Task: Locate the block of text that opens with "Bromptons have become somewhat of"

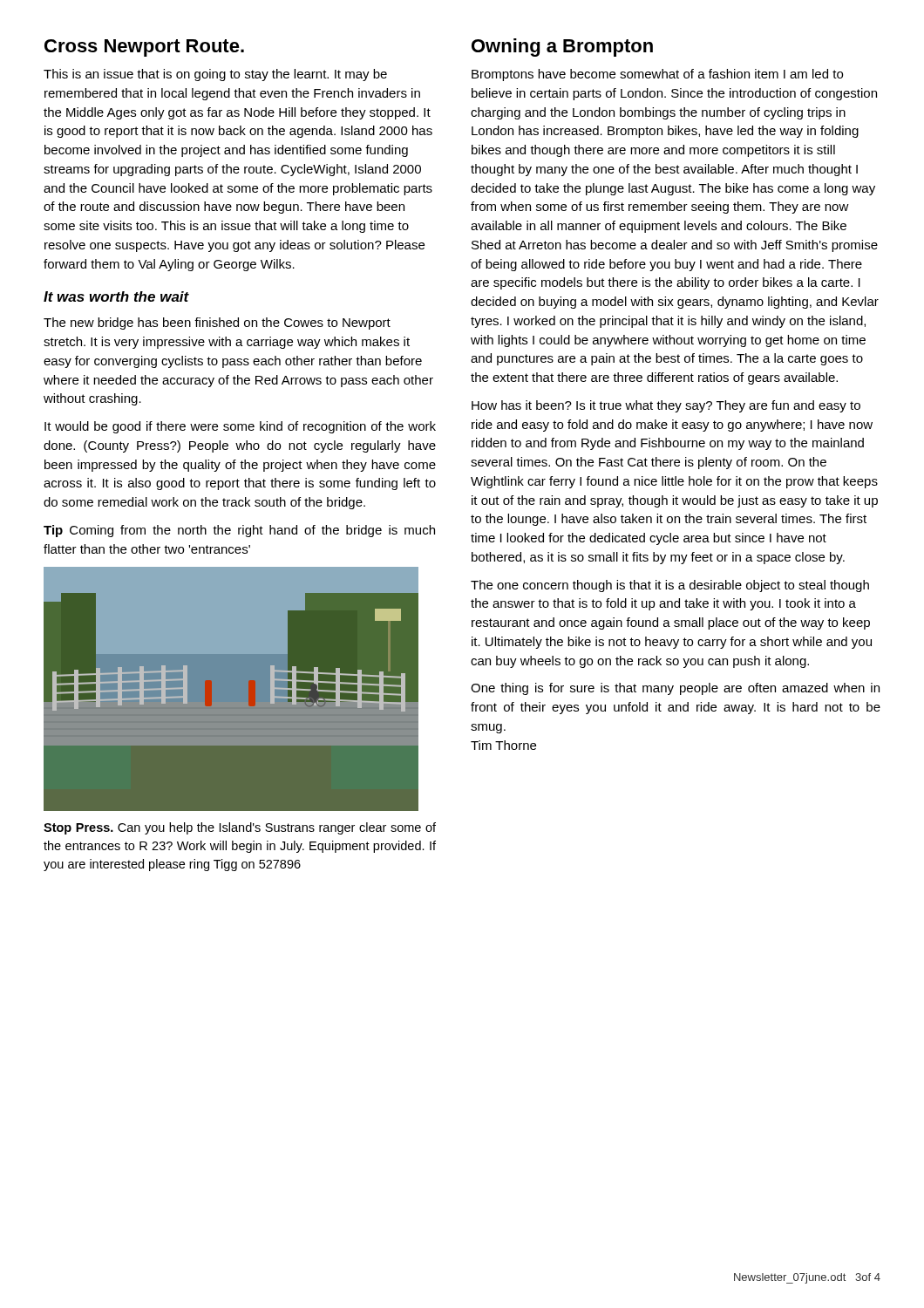Action: pos(676,226)
